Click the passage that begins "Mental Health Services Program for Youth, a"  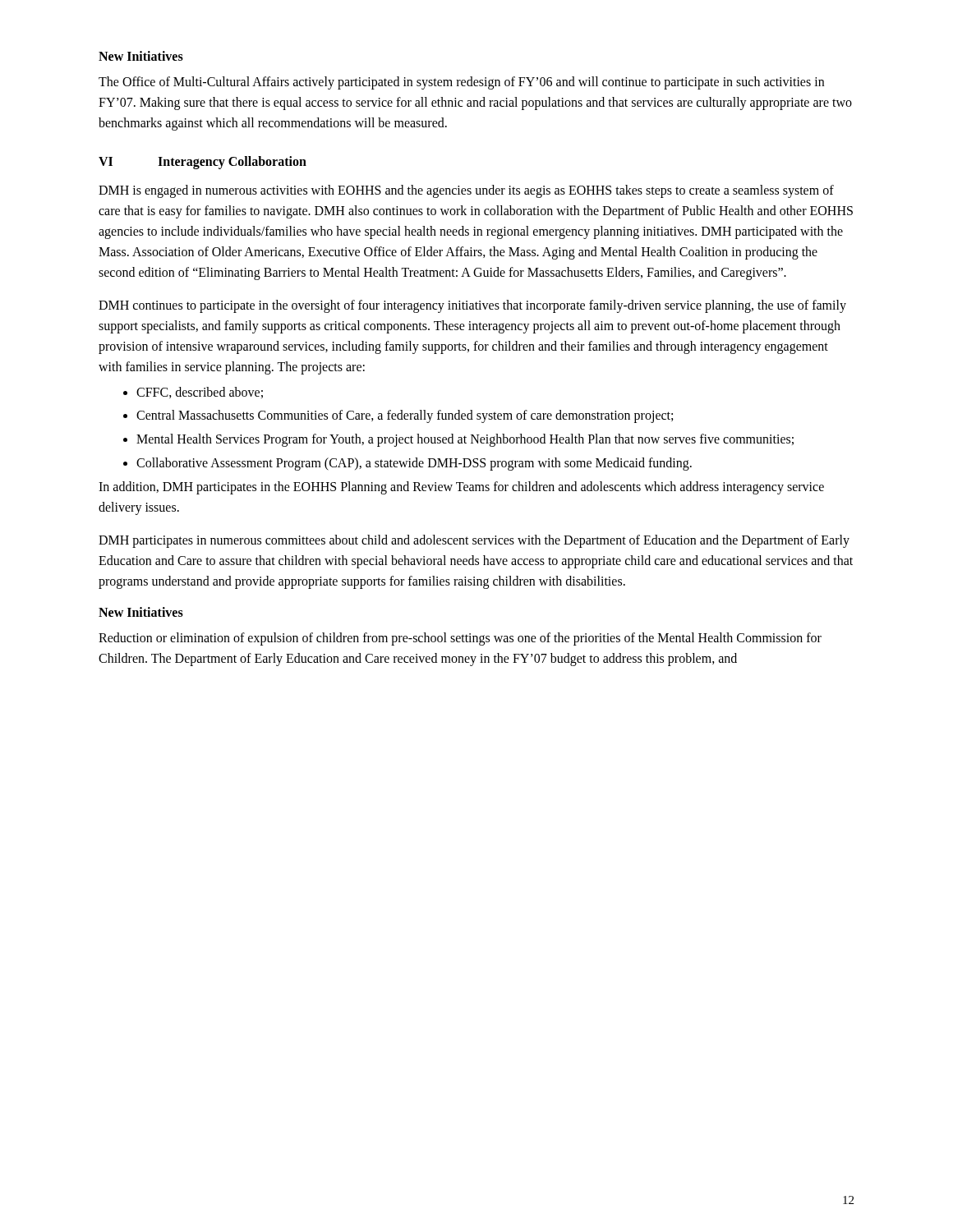465,439
